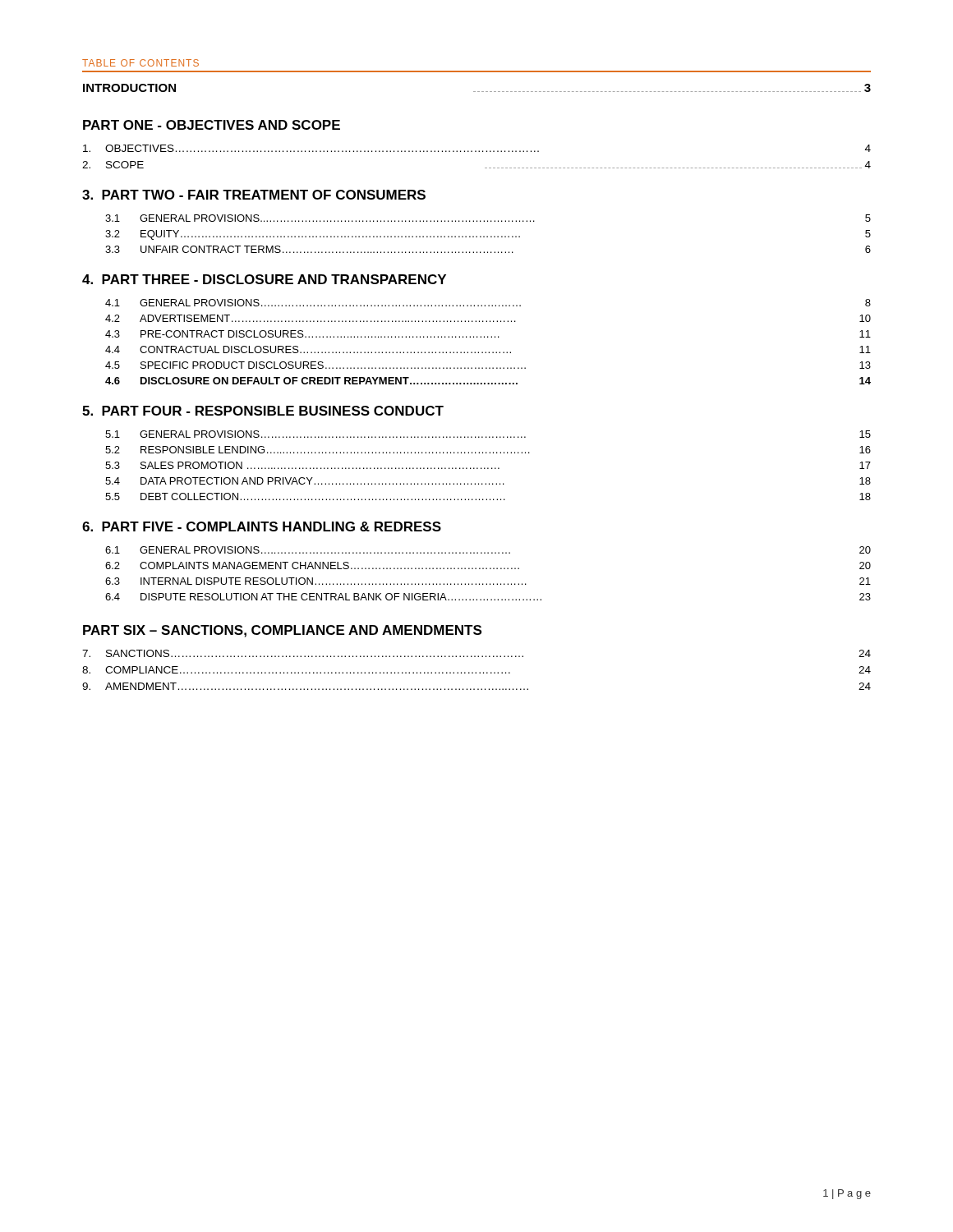Viewport: 953px width, 1232px height.
Task: Find the block on this page that starts "4.1 GENERAL PROVISIONS….……………………………………………………….……"
Action: (476, 303)
